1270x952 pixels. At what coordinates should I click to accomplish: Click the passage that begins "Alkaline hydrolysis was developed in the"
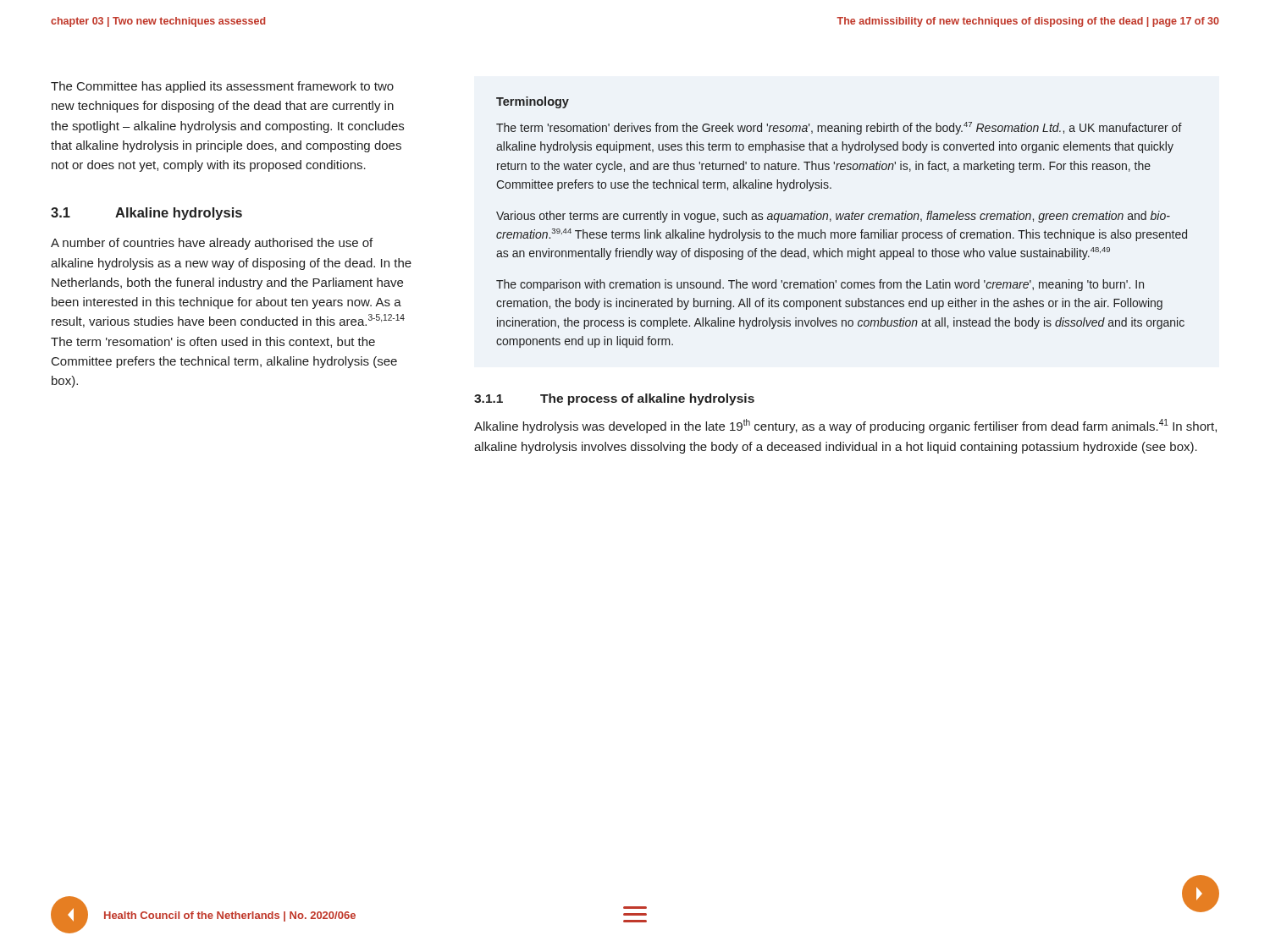[846, 436]
